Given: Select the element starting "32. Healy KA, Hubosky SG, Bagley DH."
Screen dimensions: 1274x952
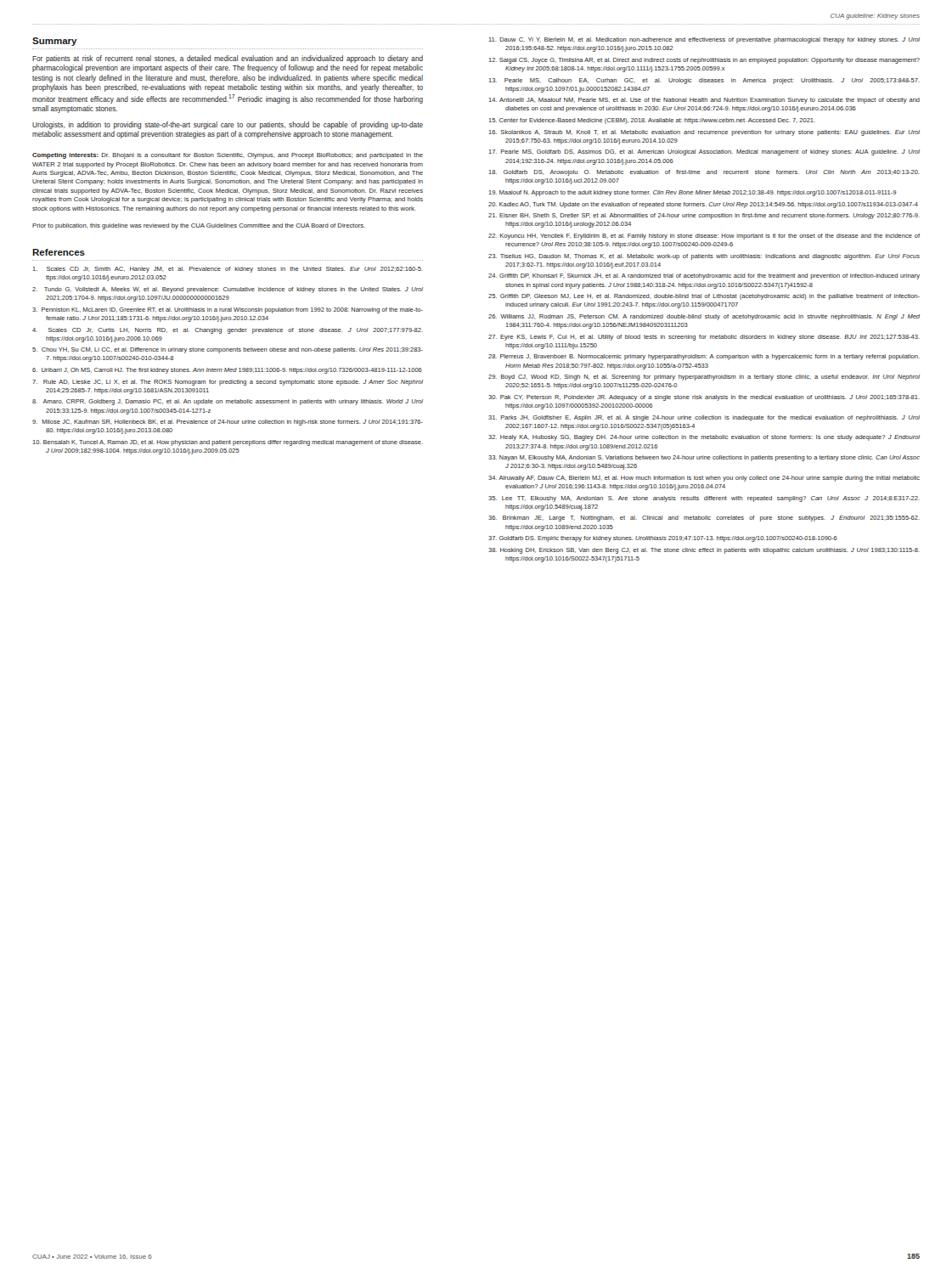Looking at the screenshot, I should 704,442.
